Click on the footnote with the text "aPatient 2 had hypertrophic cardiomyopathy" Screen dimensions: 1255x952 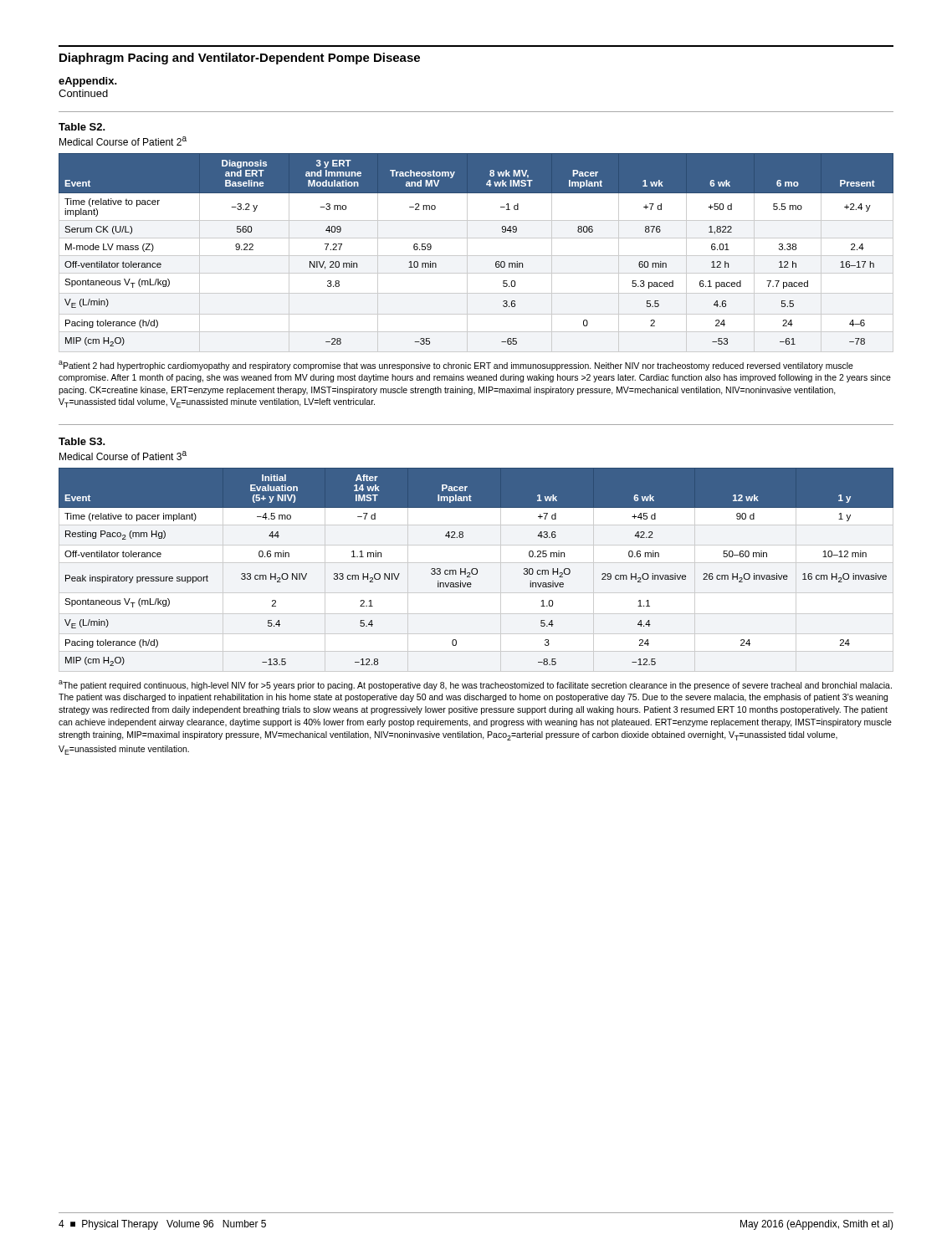tap(475, 384)
